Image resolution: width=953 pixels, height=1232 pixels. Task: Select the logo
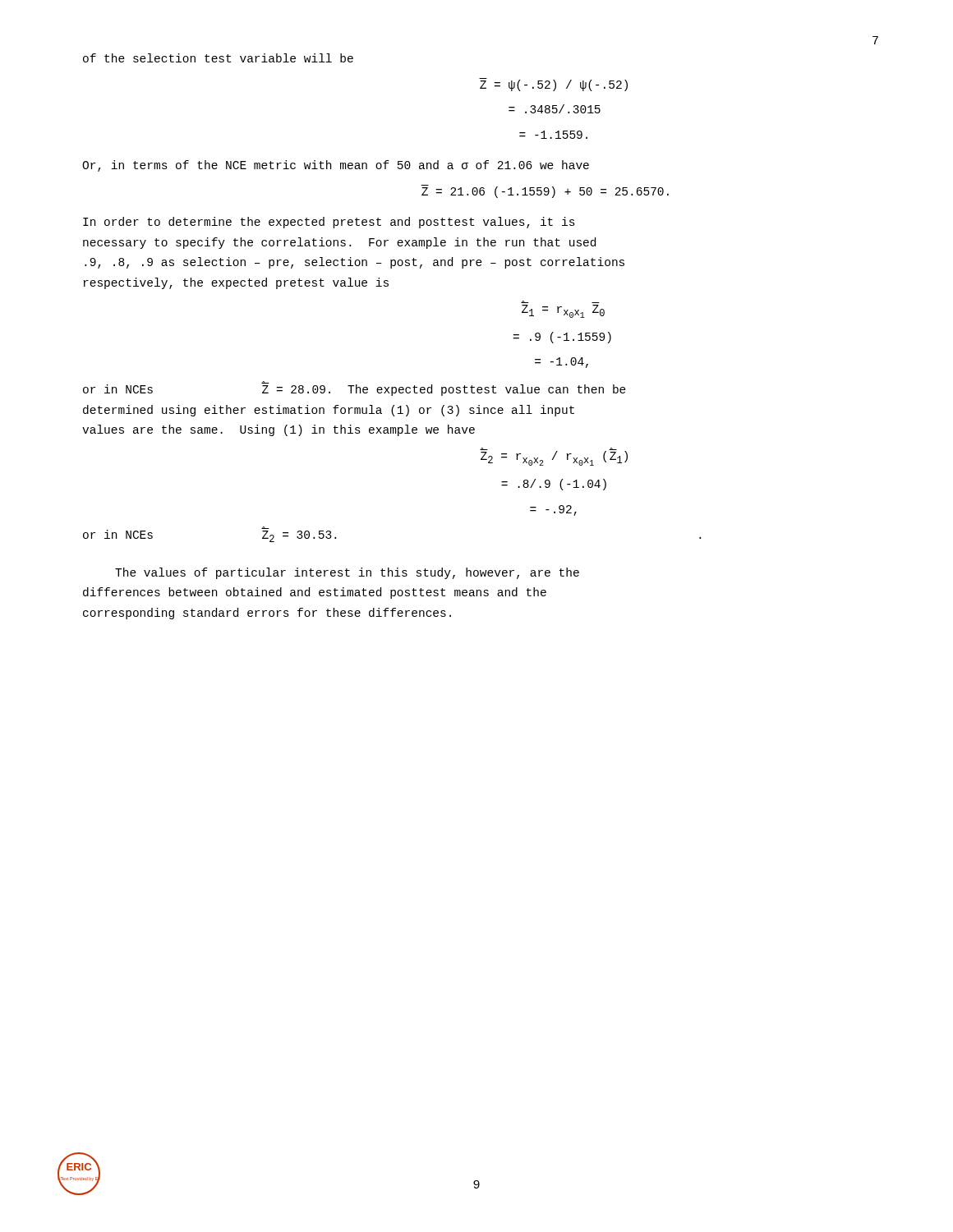79,1176
